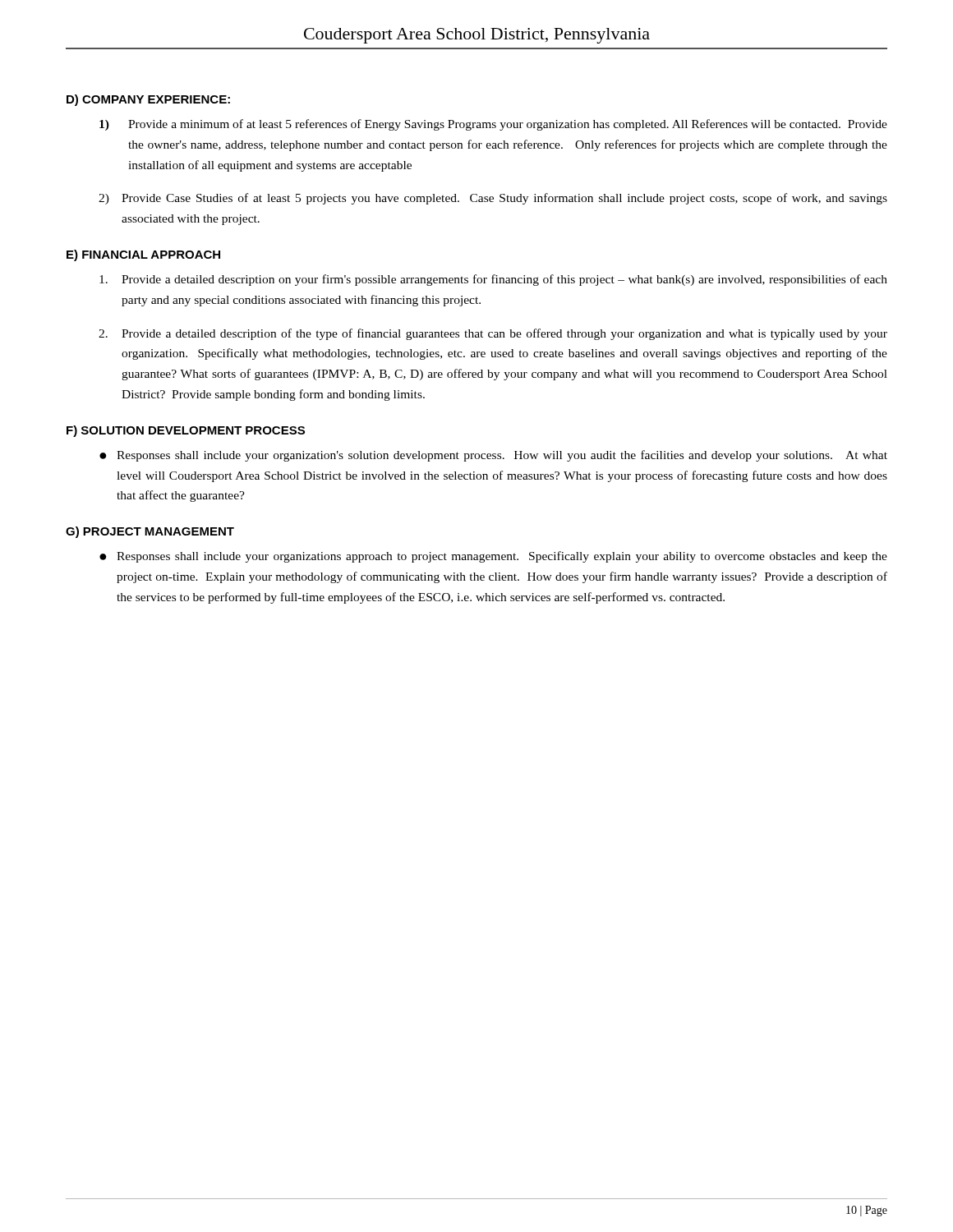Locate the text "F) SOLUTION DEVELOPMENT PROCESS"

186,430
